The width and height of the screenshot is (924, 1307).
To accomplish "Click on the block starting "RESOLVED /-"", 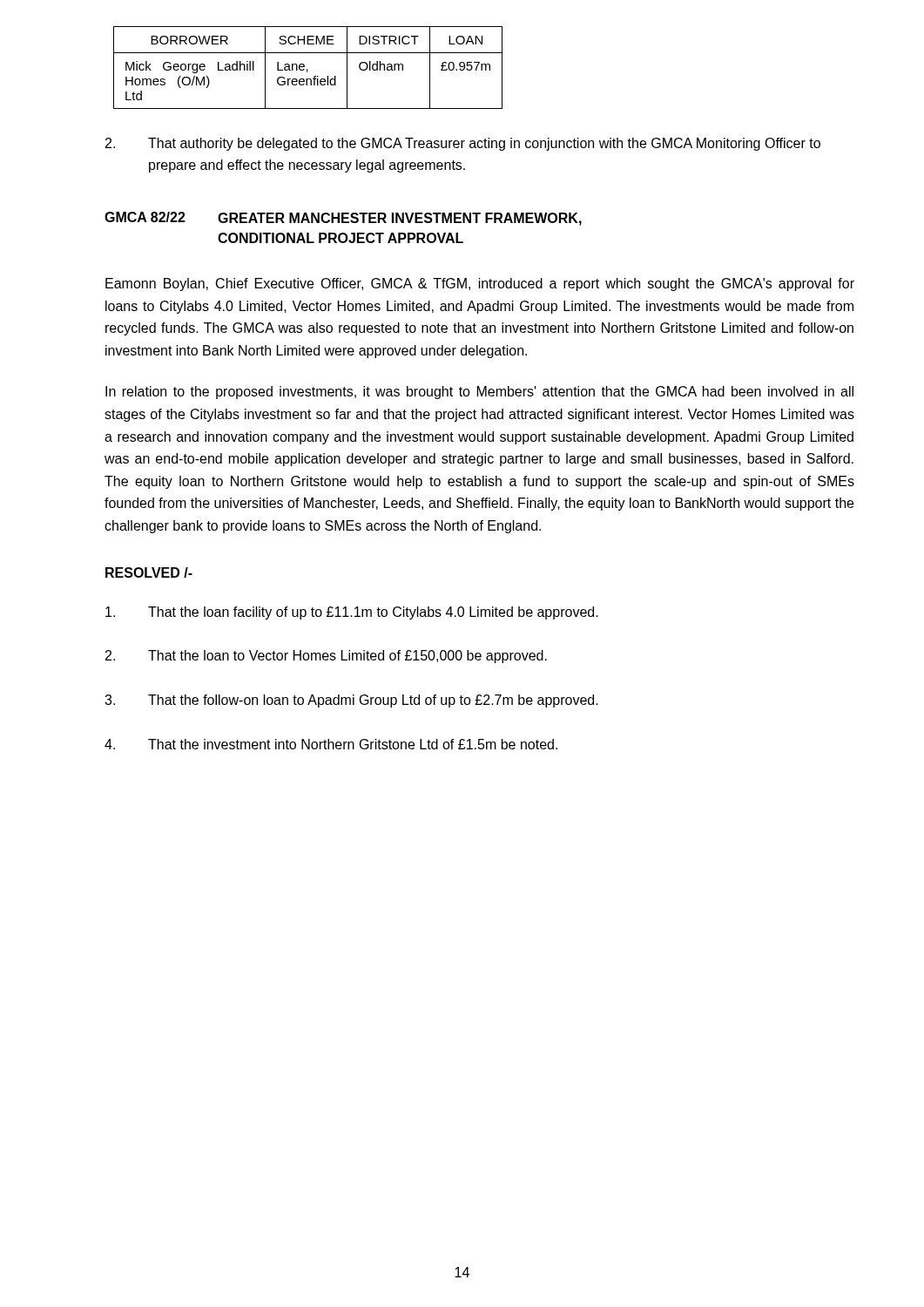I will coord(148,572).
